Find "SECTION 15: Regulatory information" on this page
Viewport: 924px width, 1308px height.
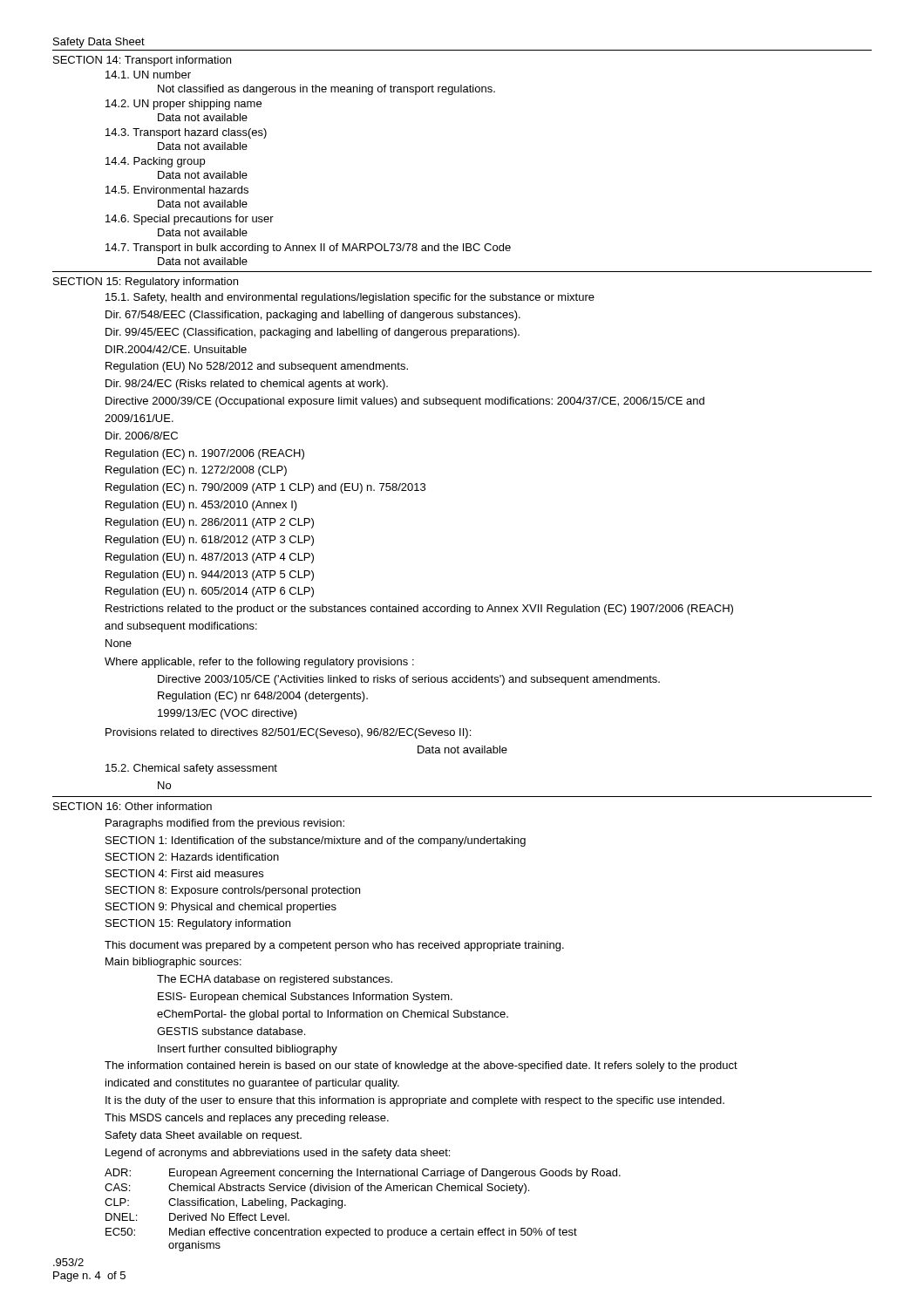click(146, 281)
